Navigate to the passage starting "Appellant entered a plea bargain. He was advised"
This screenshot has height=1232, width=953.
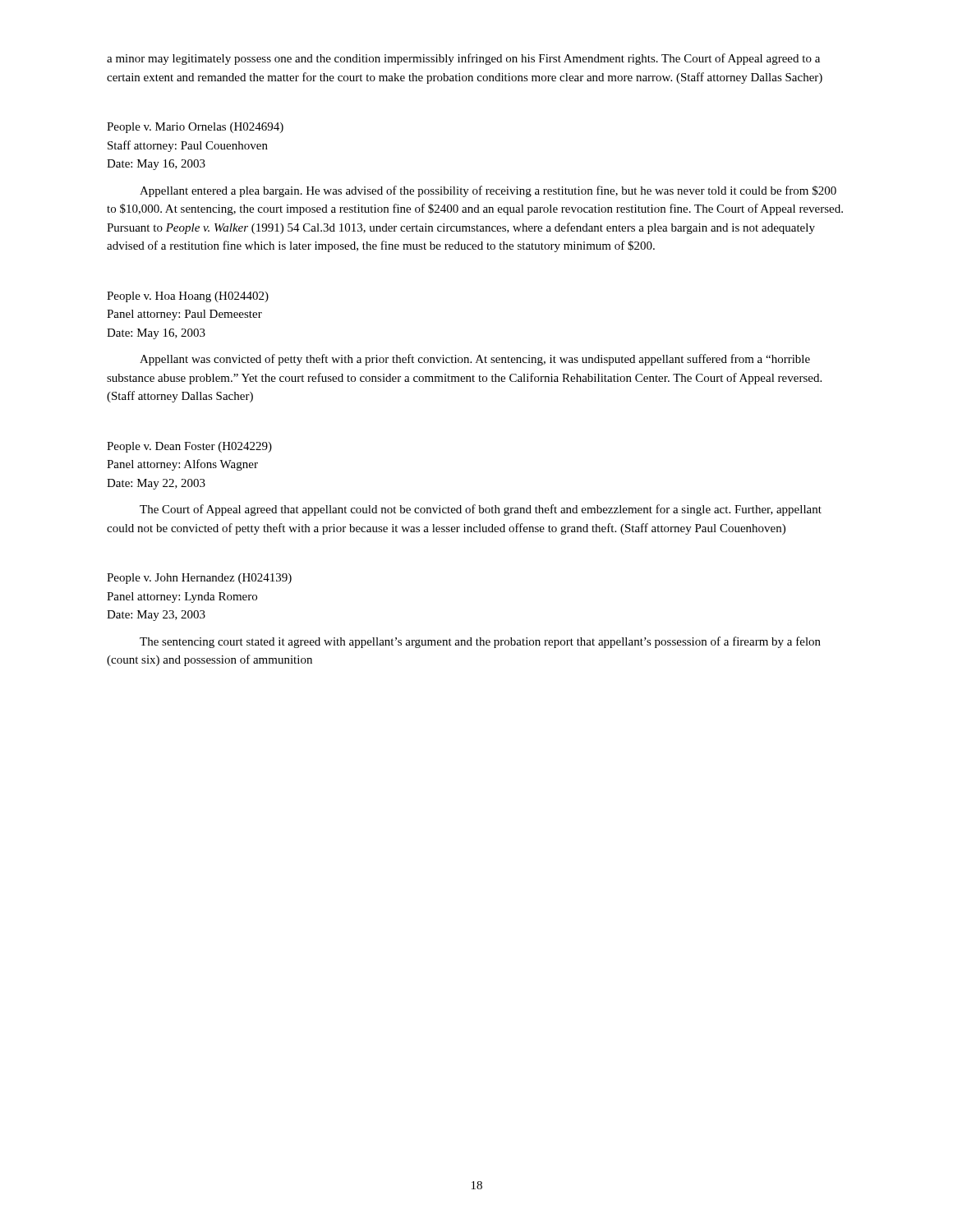click(x=476, y=218)
